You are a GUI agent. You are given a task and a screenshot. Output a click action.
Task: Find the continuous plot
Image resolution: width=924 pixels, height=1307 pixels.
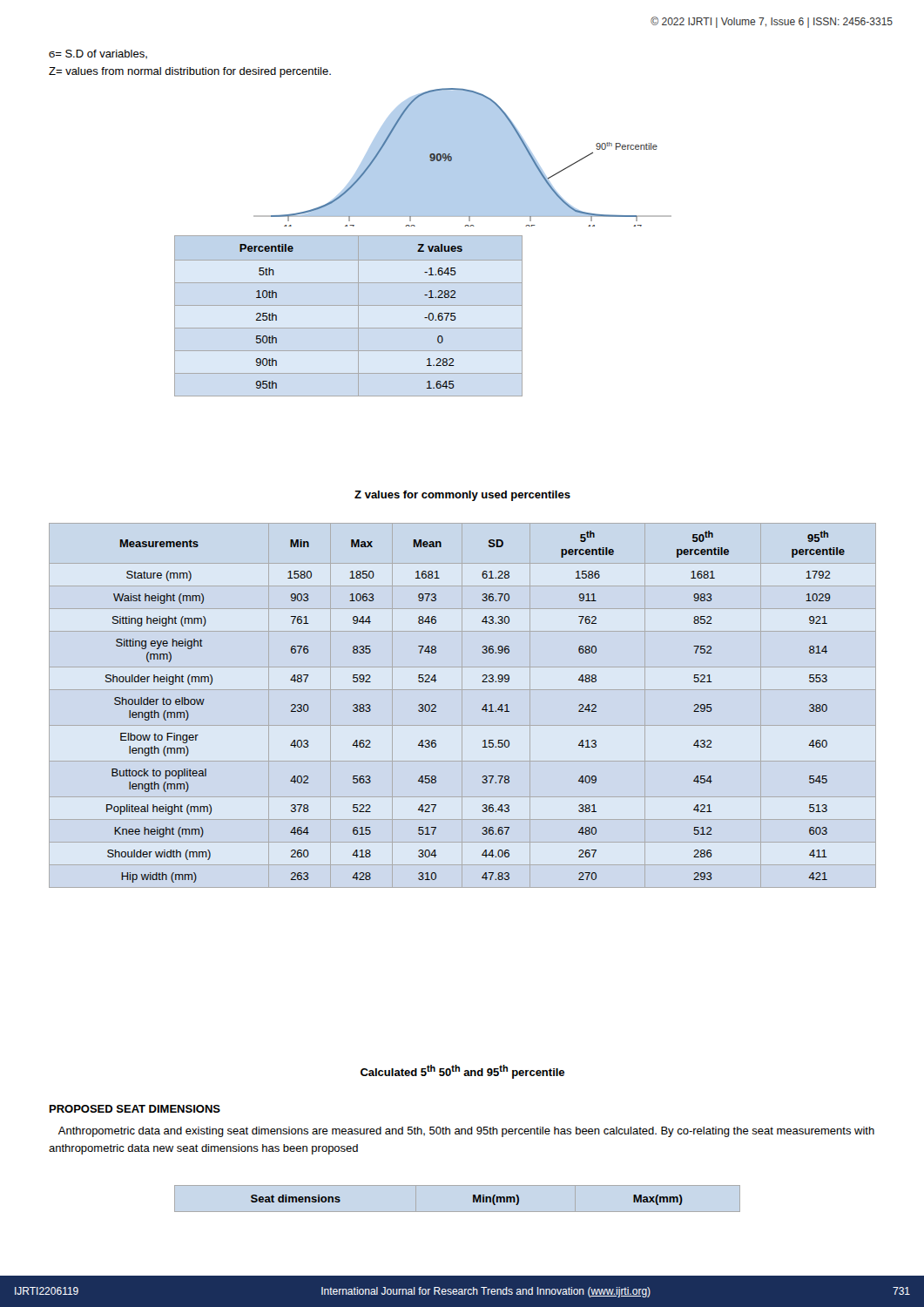coord(462,157)
